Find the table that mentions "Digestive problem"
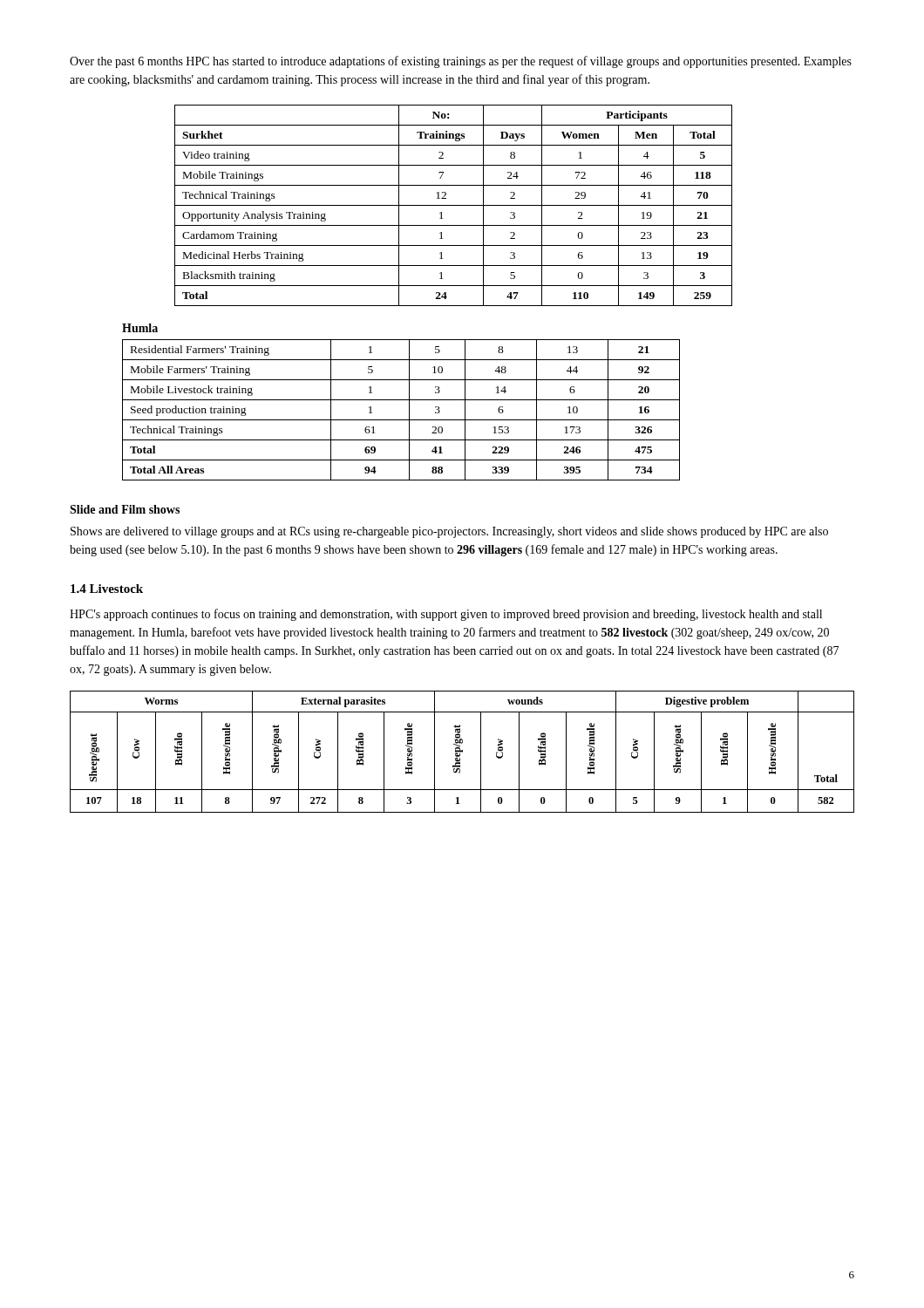 462,752
